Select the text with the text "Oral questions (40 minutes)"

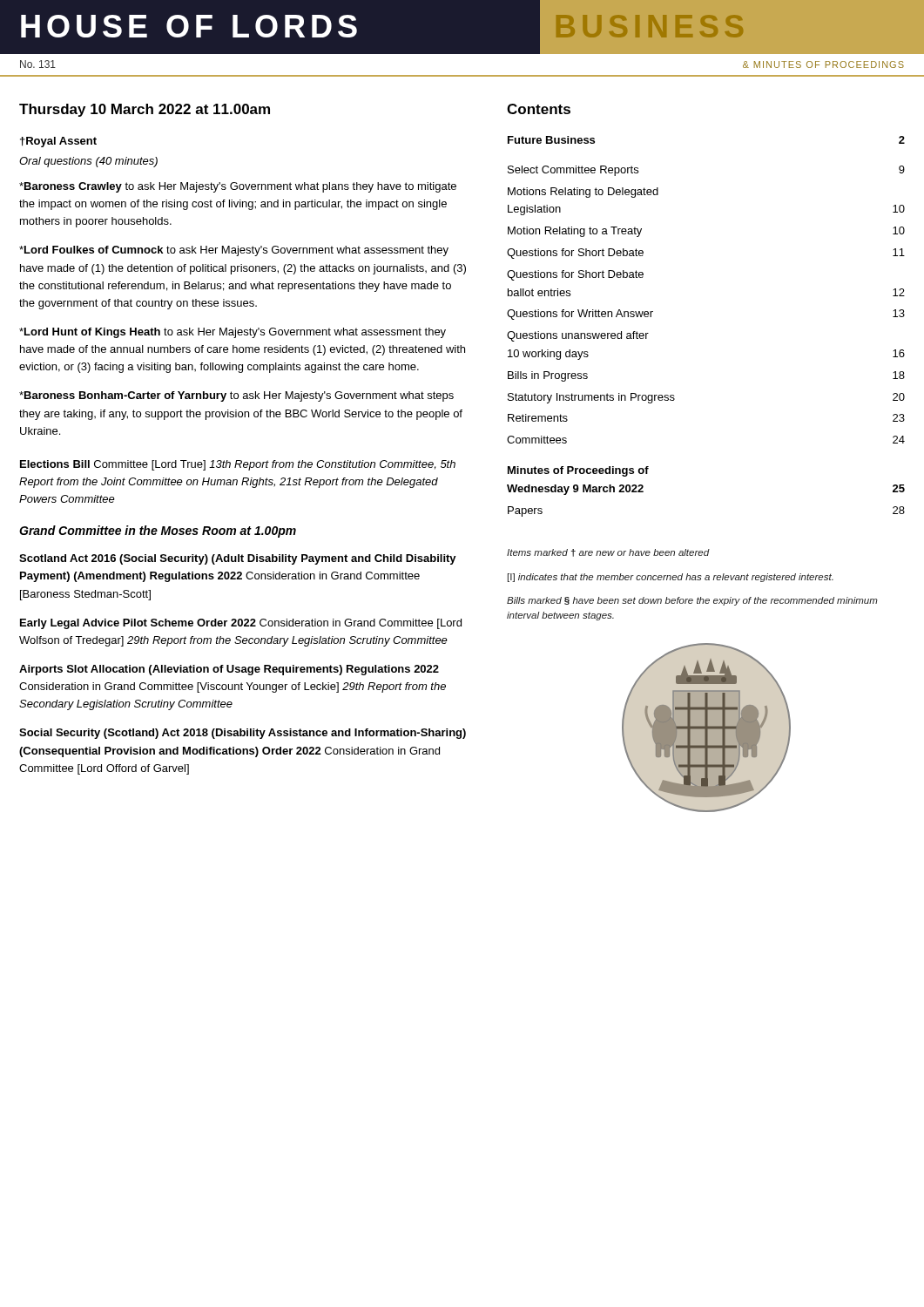coord(89,161)
